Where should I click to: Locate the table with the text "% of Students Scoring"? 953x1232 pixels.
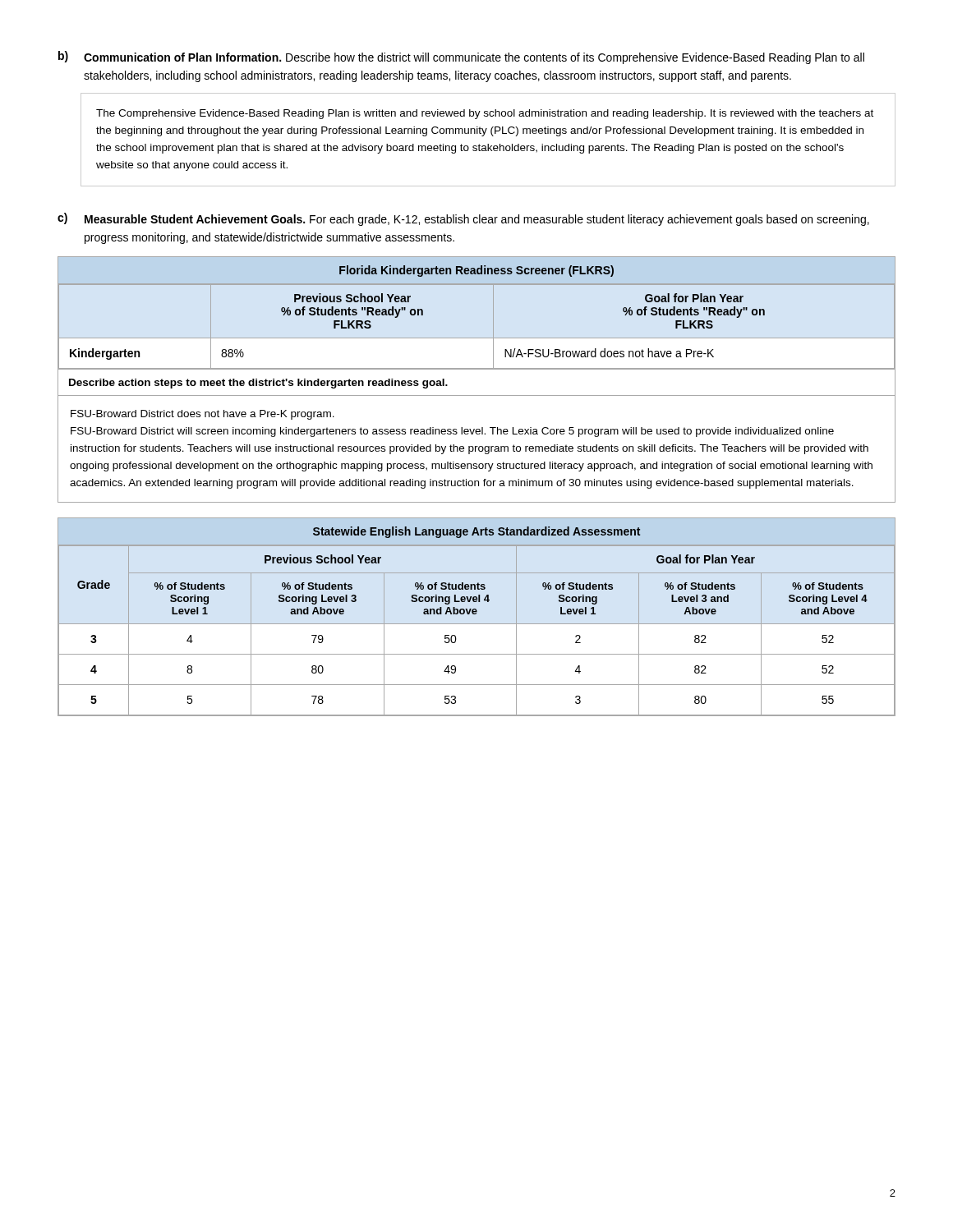click(476, 617)
